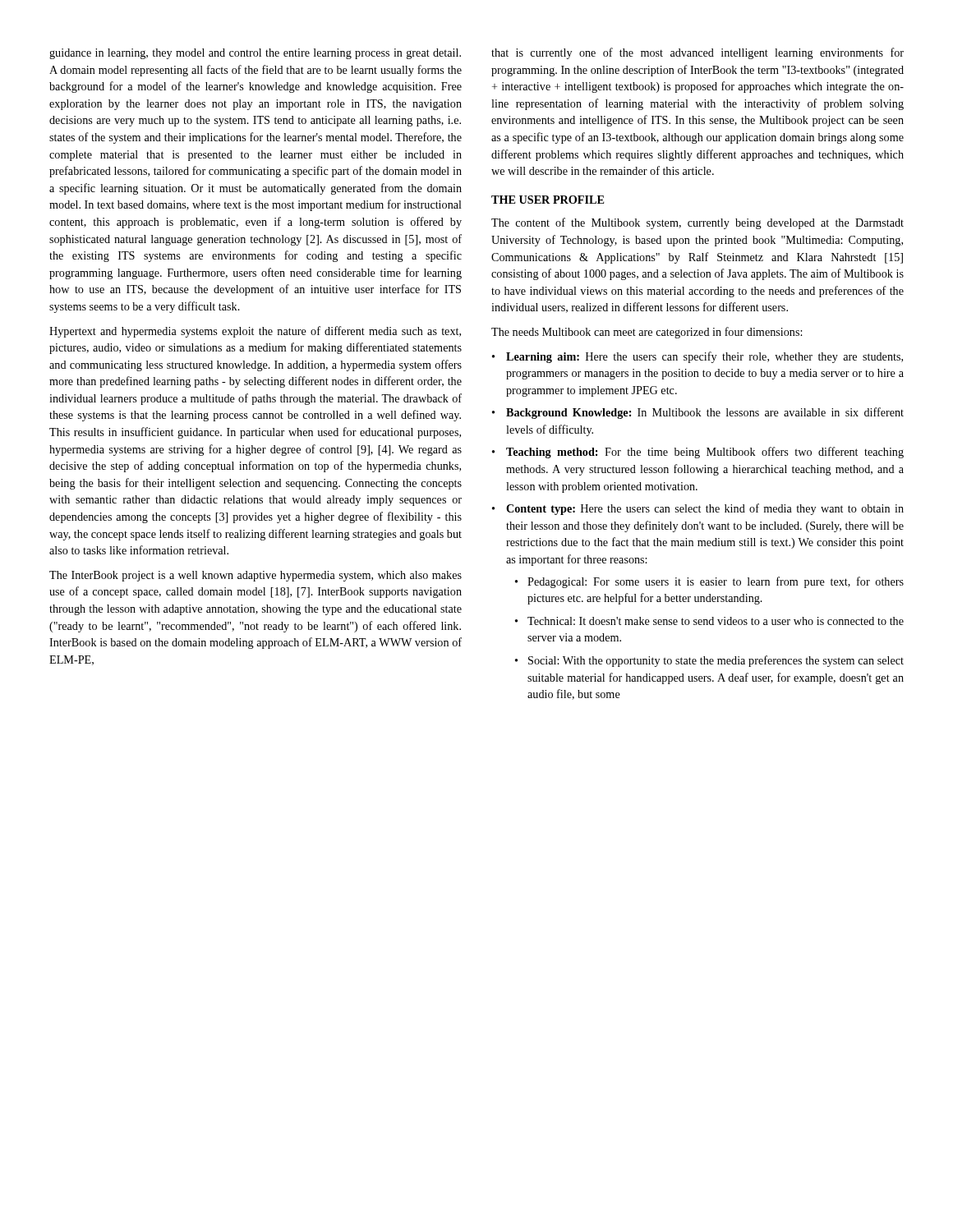The height and width of the screenshot is (1232, 953).
Task: Find the block on this page that starts "Technical: It doesn't make sense to send"
Action: pos(709,629)
